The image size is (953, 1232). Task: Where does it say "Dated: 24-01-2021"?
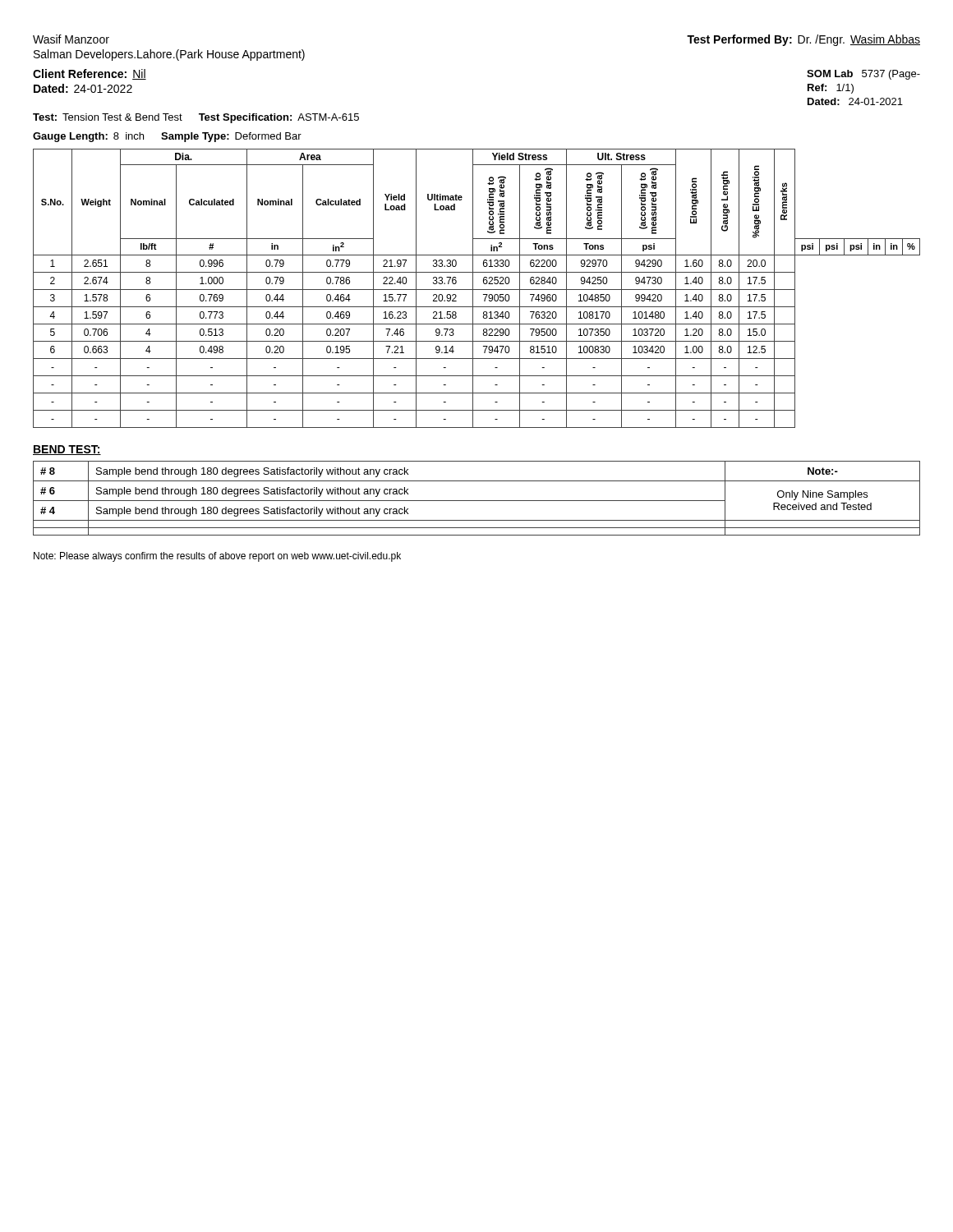pyautogui.click(x=855, y=101)
